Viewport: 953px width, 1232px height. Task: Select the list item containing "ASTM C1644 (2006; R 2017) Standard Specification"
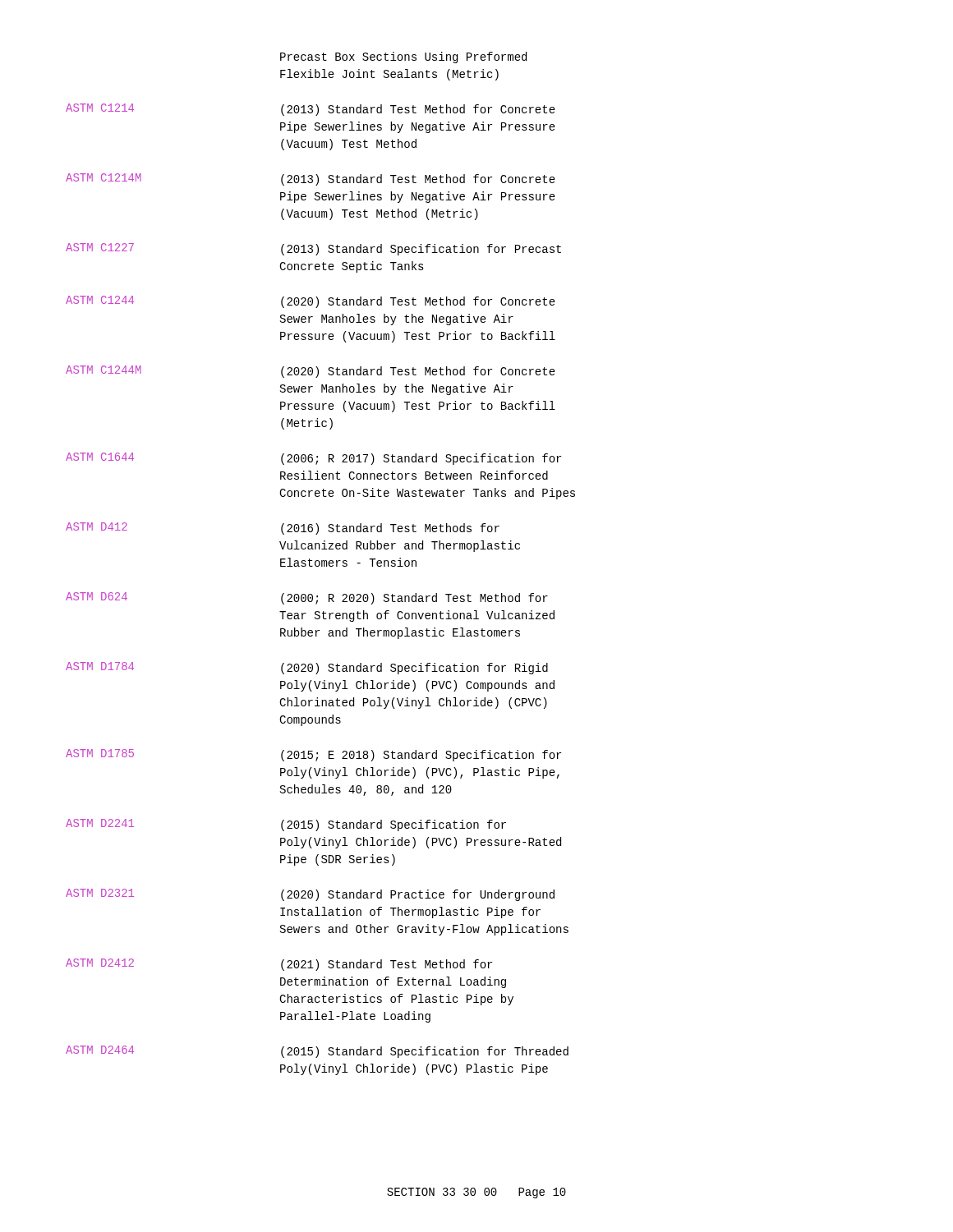point(476,477)
